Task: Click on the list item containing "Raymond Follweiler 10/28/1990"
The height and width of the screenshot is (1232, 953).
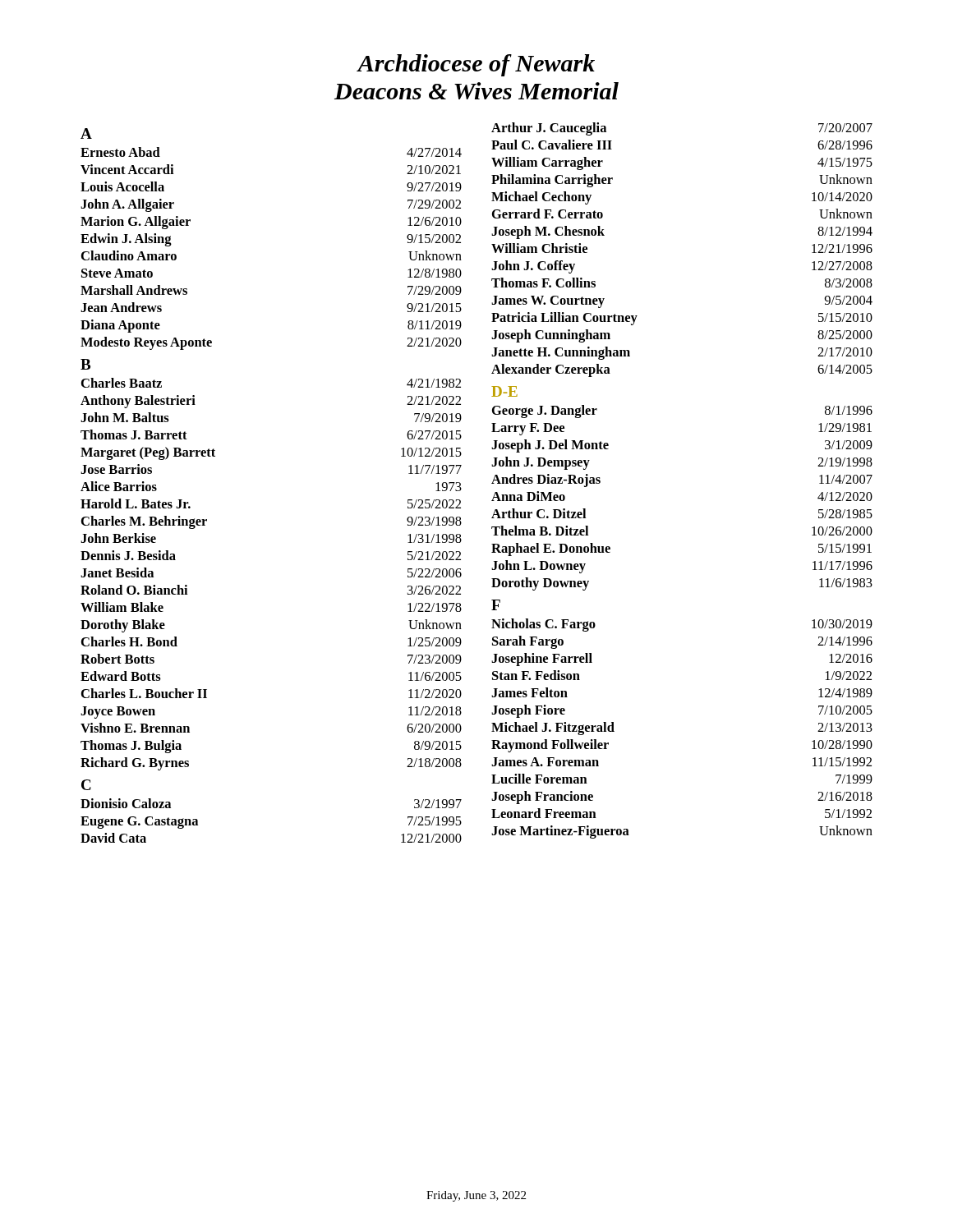Action: click(x=541, y=745)
